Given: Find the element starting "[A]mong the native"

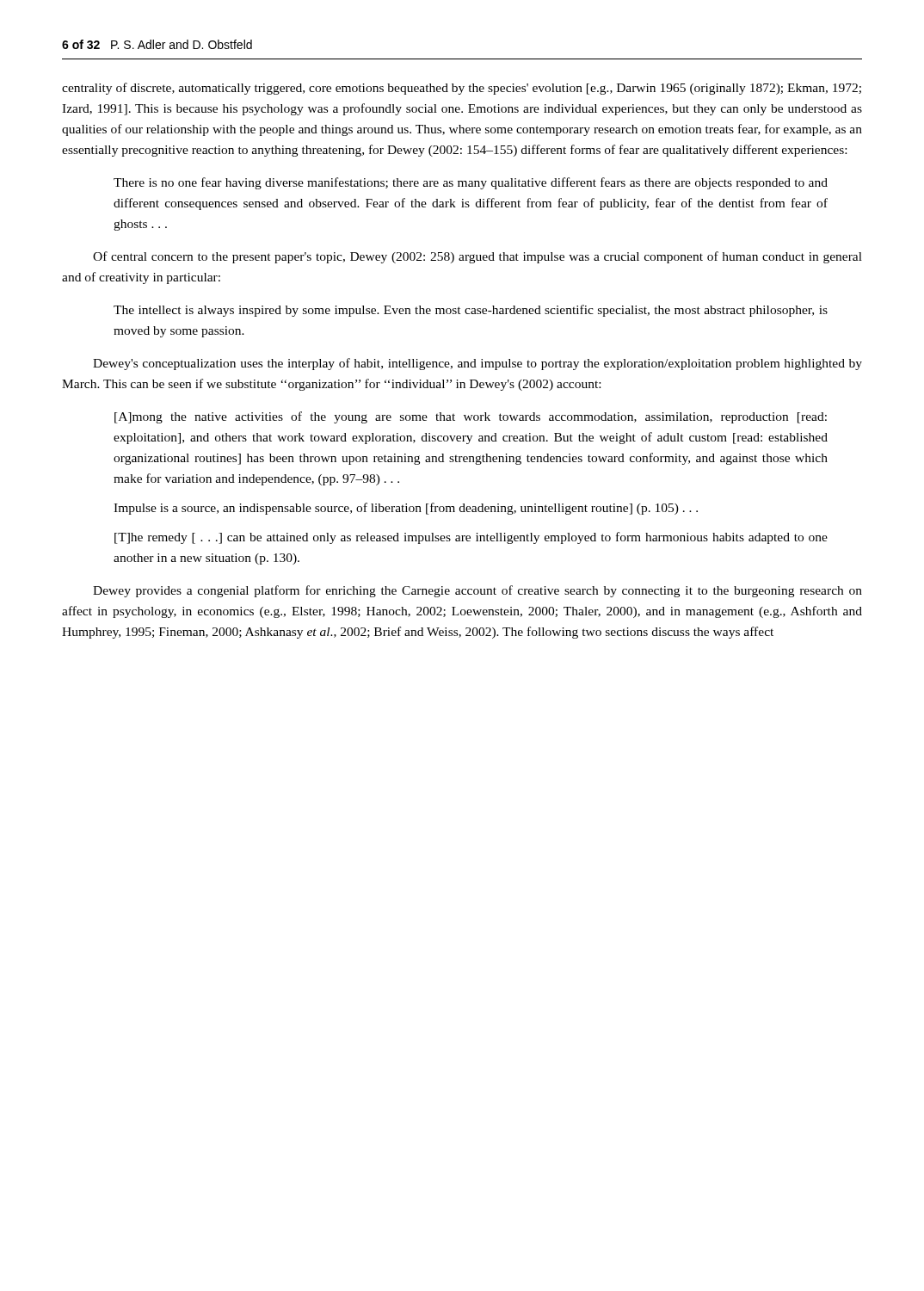Looking at the screenshot, I should 471,417.
